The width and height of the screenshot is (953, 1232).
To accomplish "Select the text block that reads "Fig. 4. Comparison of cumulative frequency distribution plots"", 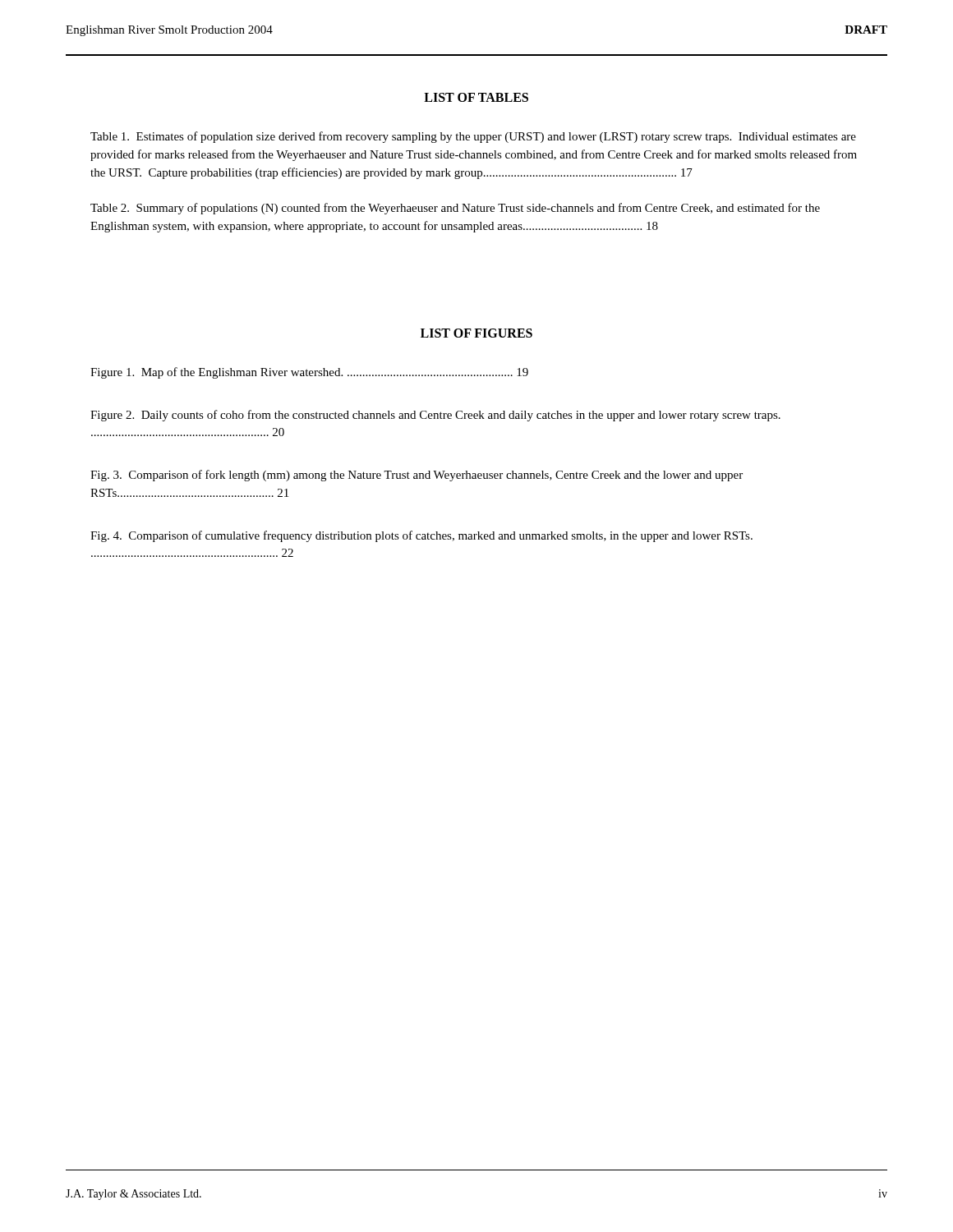I will click(x=422, y=544).
